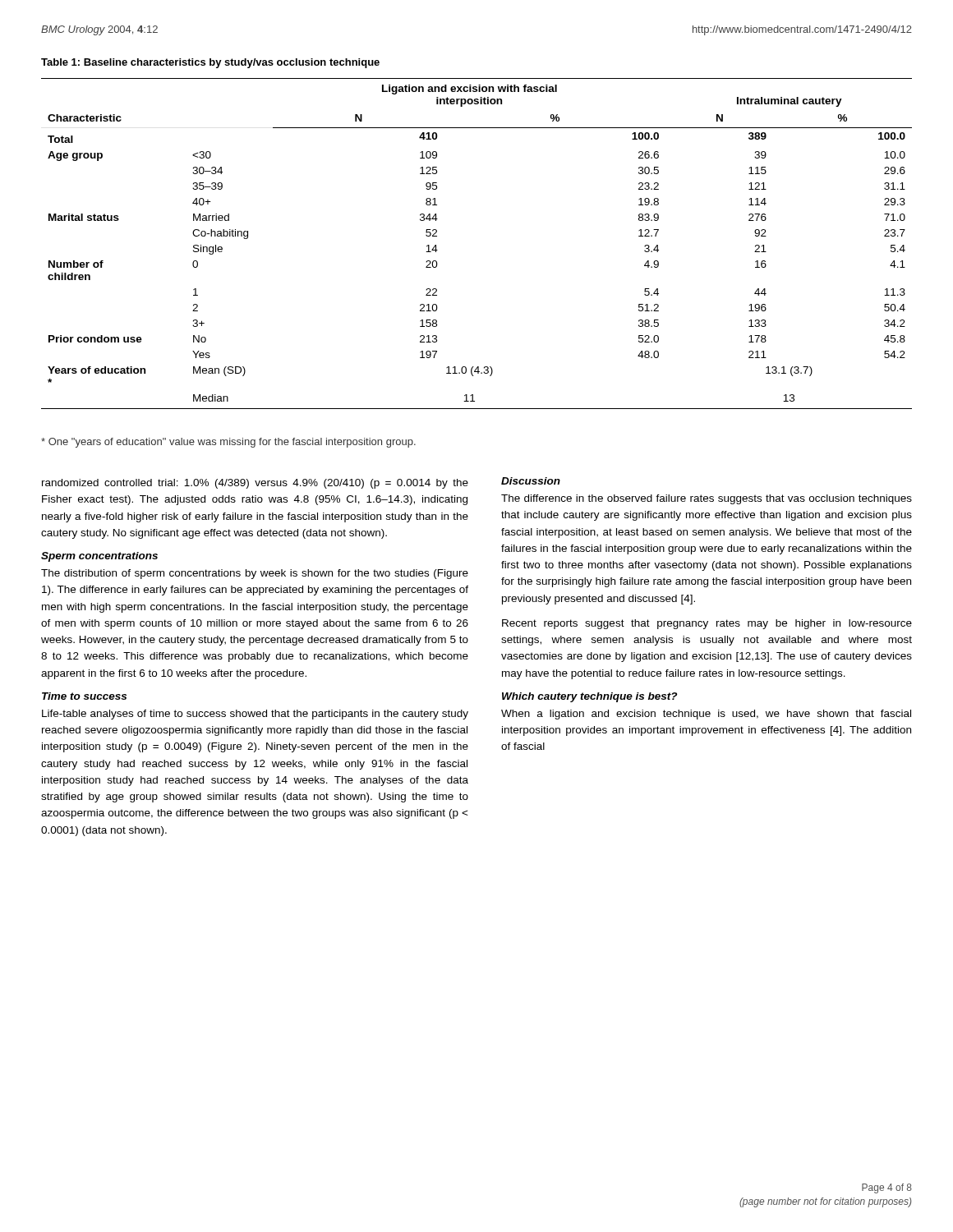Find the block starting "Which cautery technique is best?"

click(x=589, y=696)
